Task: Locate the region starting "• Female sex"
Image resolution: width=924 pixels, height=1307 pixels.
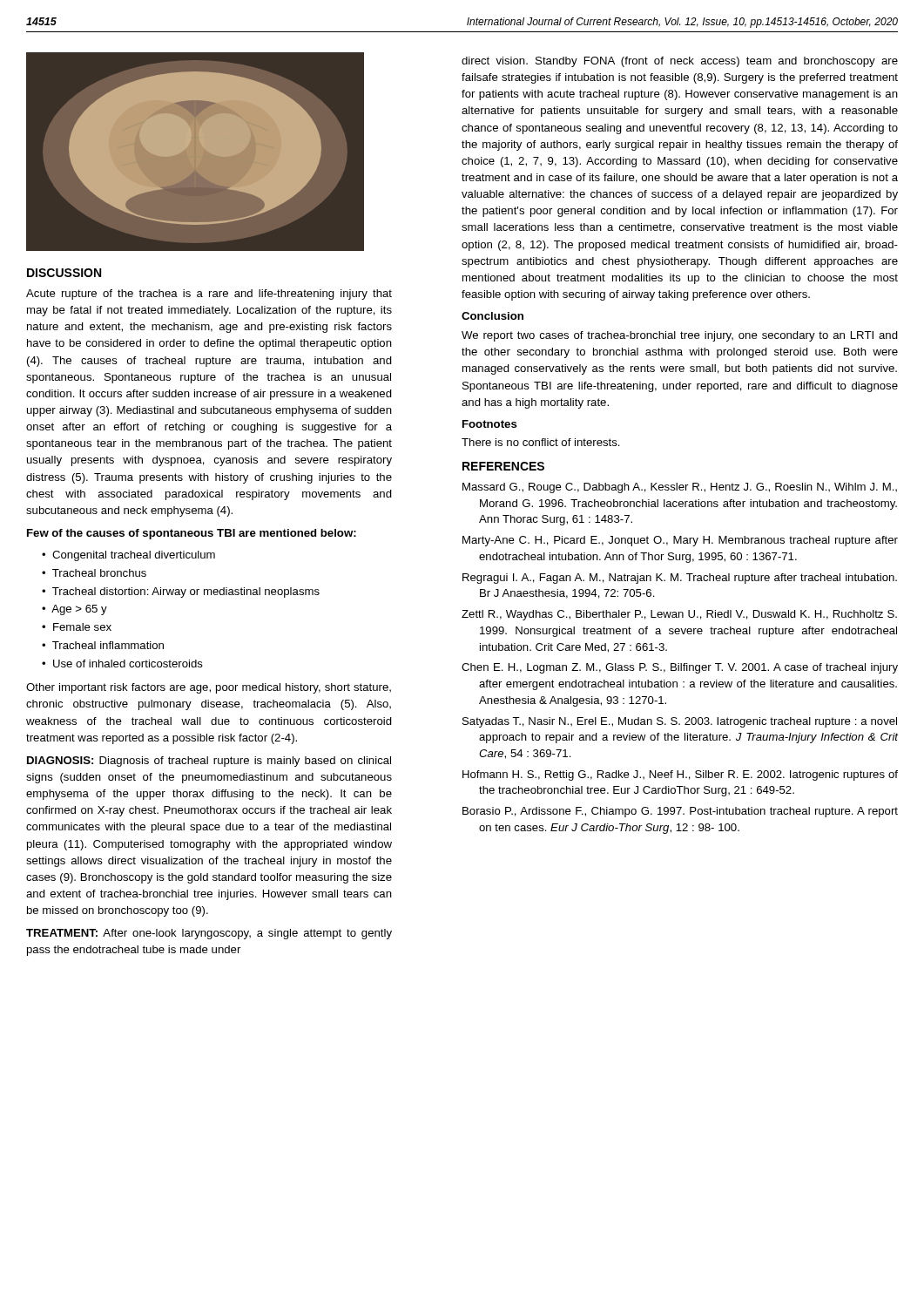Action: pos(77,627)
